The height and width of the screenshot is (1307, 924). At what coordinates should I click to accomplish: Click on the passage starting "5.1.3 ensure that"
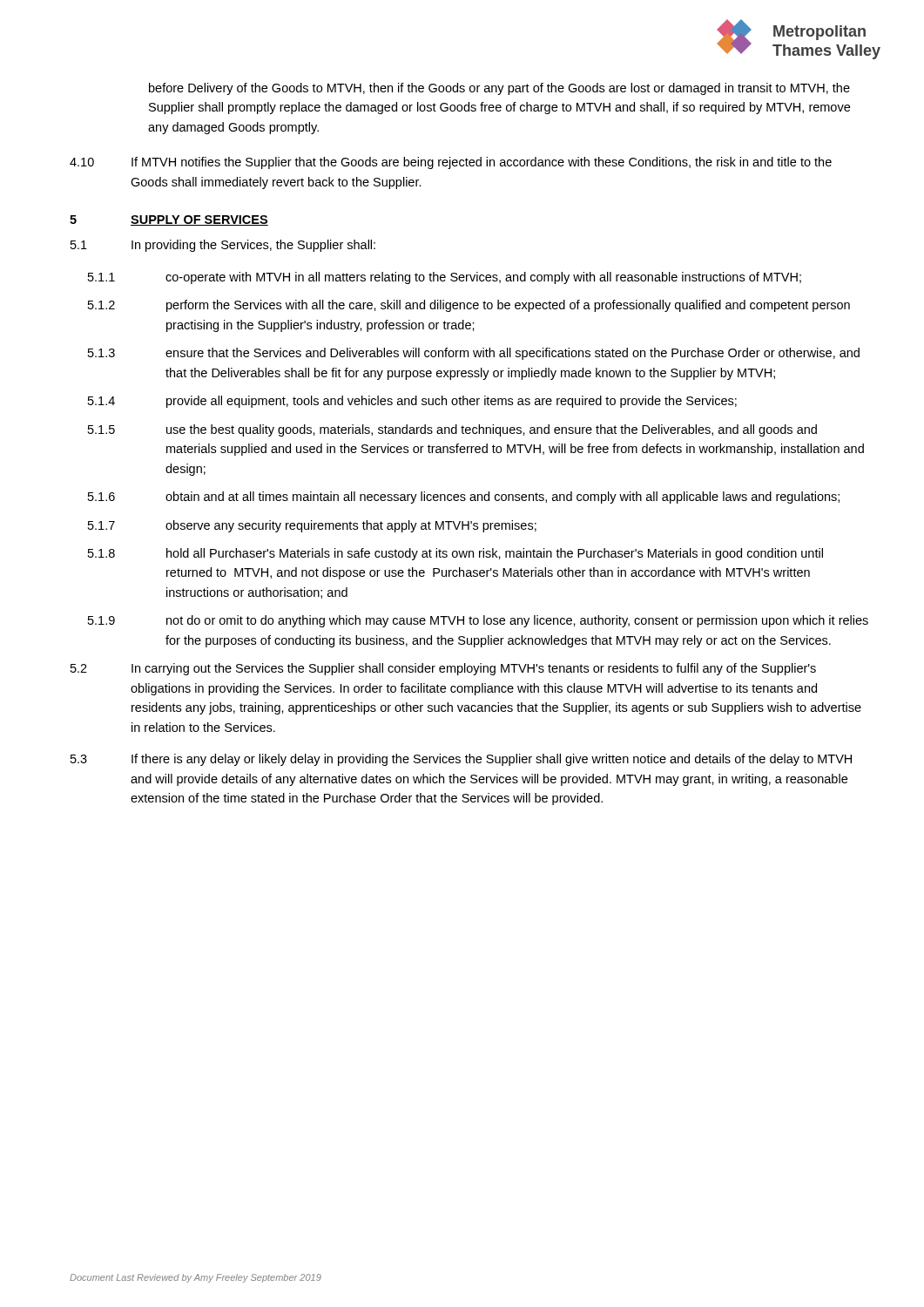click(x=471, y=363)
